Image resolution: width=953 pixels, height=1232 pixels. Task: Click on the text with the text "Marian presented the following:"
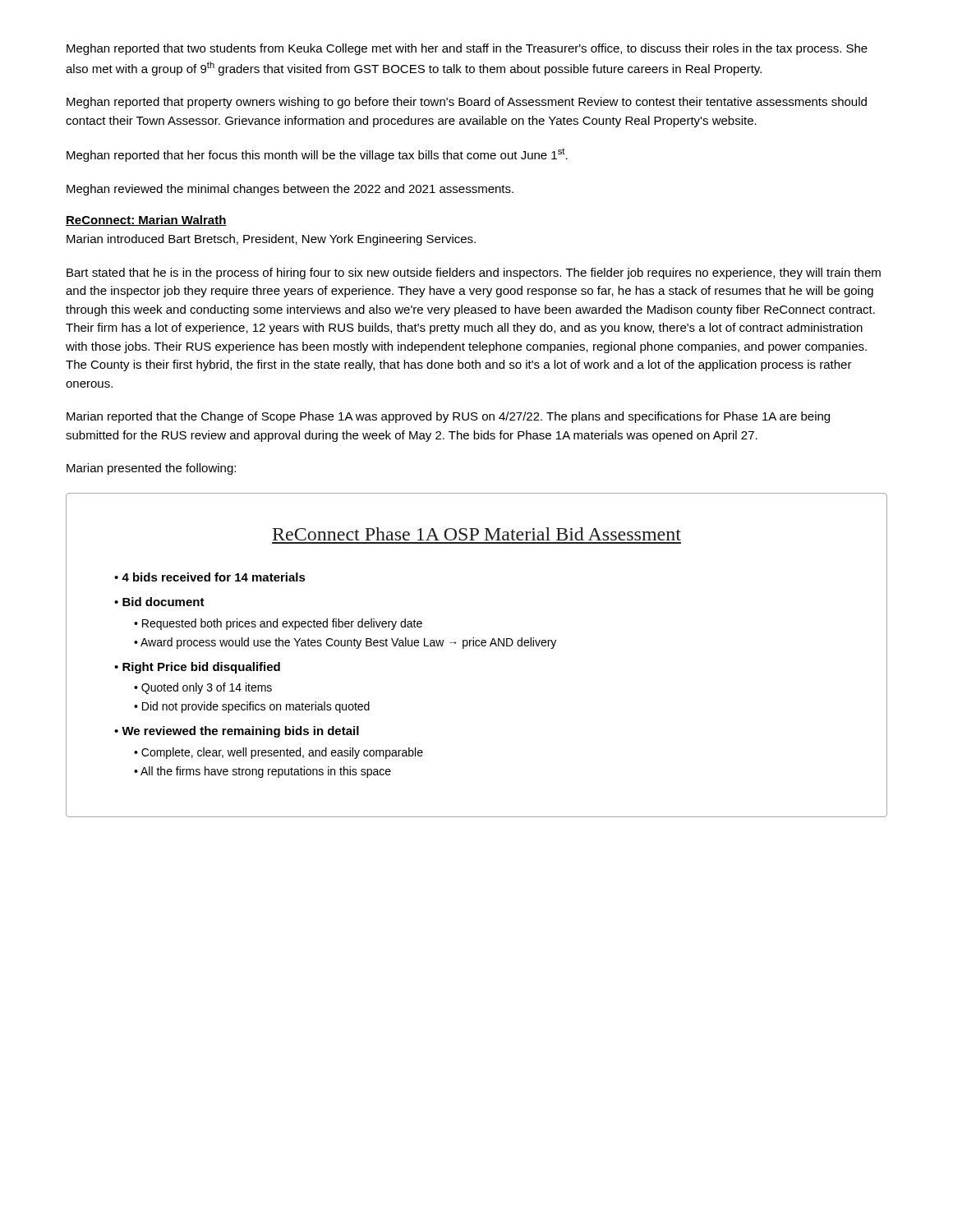coord(151,468)
